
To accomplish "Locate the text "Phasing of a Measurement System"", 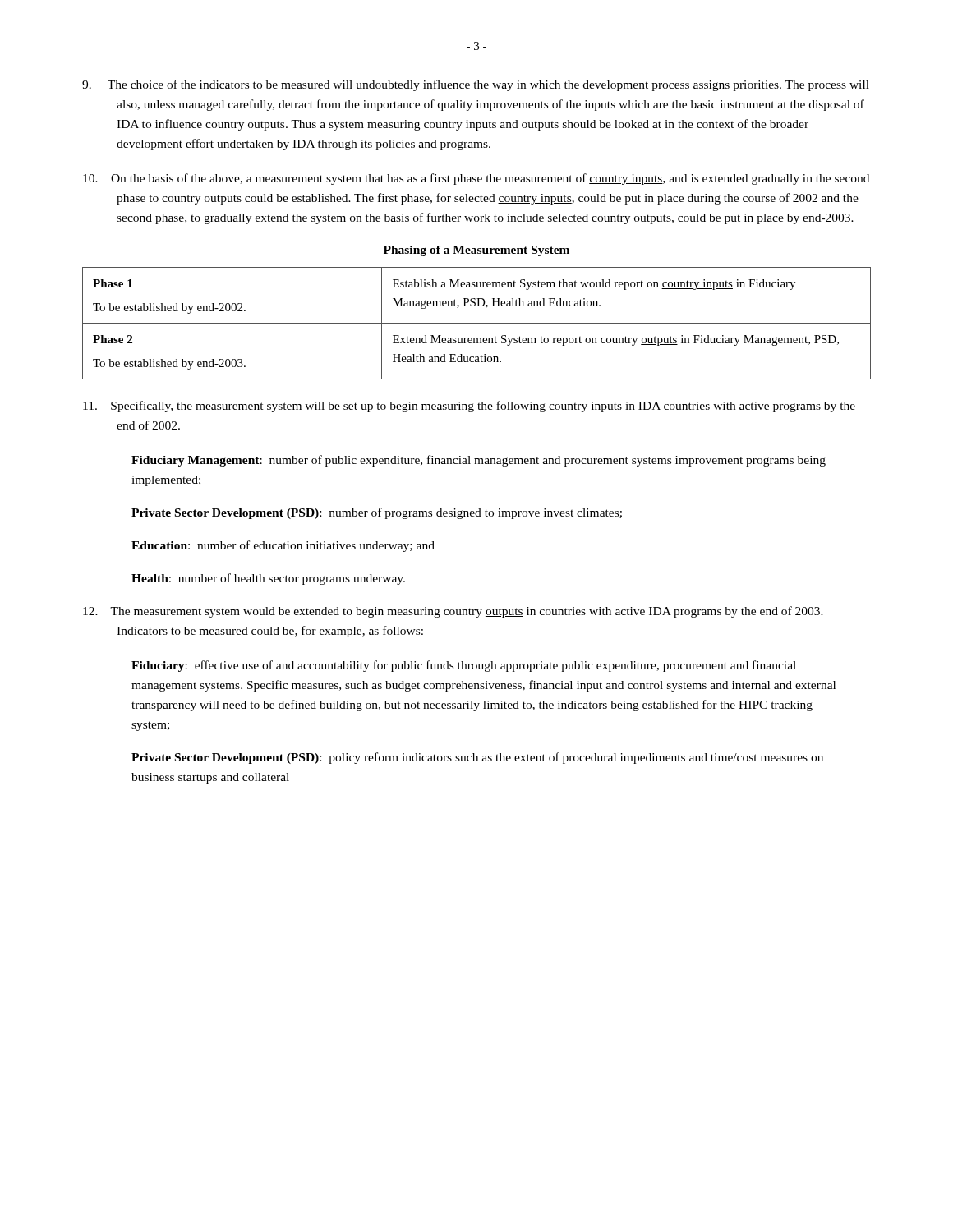I will point(476,249).
